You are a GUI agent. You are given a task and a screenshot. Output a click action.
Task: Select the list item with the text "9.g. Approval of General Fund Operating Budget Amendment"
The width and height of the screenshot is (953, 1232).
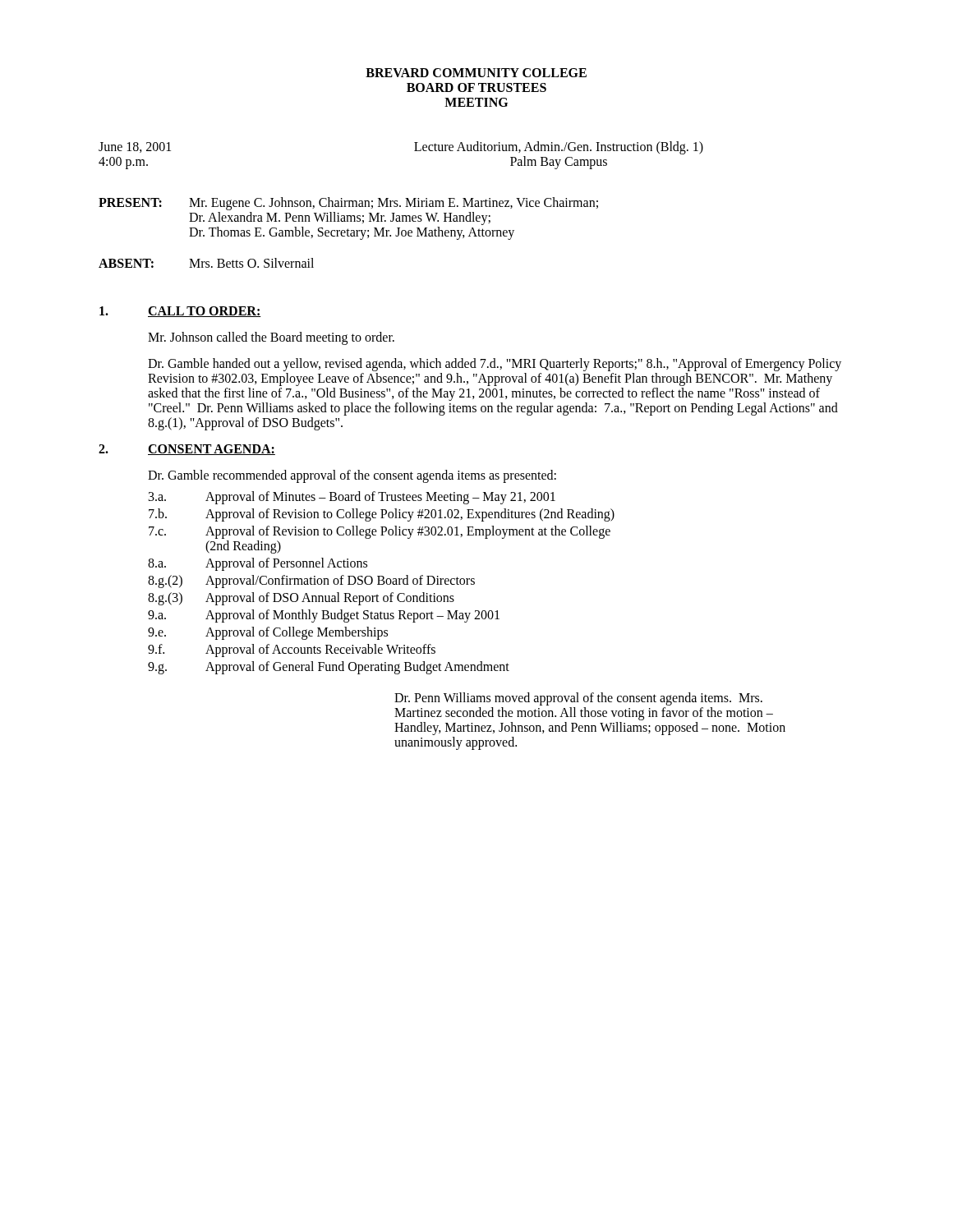click(501, 667)
